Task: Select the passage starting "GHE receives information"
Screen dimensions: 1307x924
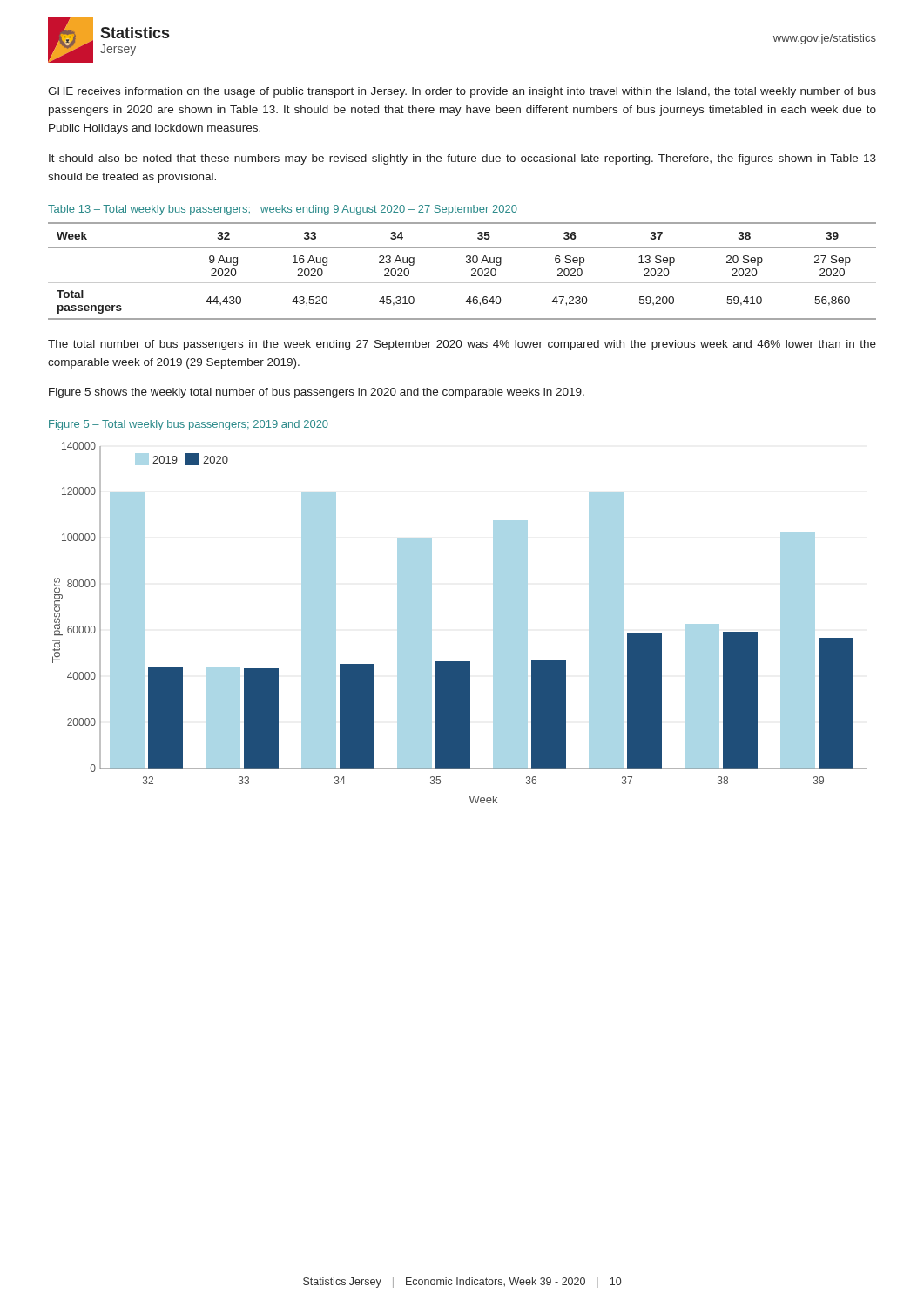Action: coord(462,109)
